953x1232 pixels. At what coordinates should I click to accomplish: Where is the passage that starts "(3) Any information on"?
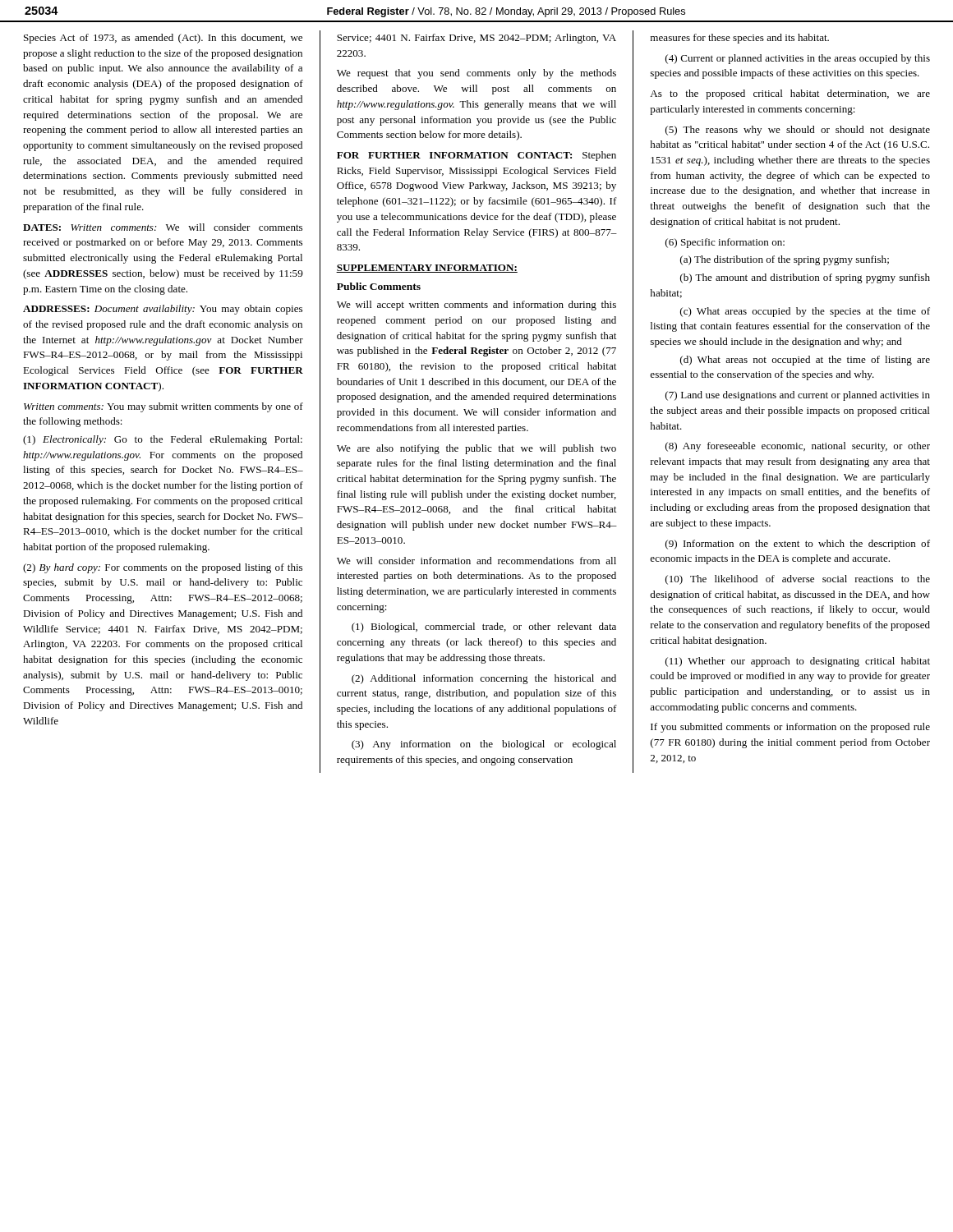(x=476, y=753)
